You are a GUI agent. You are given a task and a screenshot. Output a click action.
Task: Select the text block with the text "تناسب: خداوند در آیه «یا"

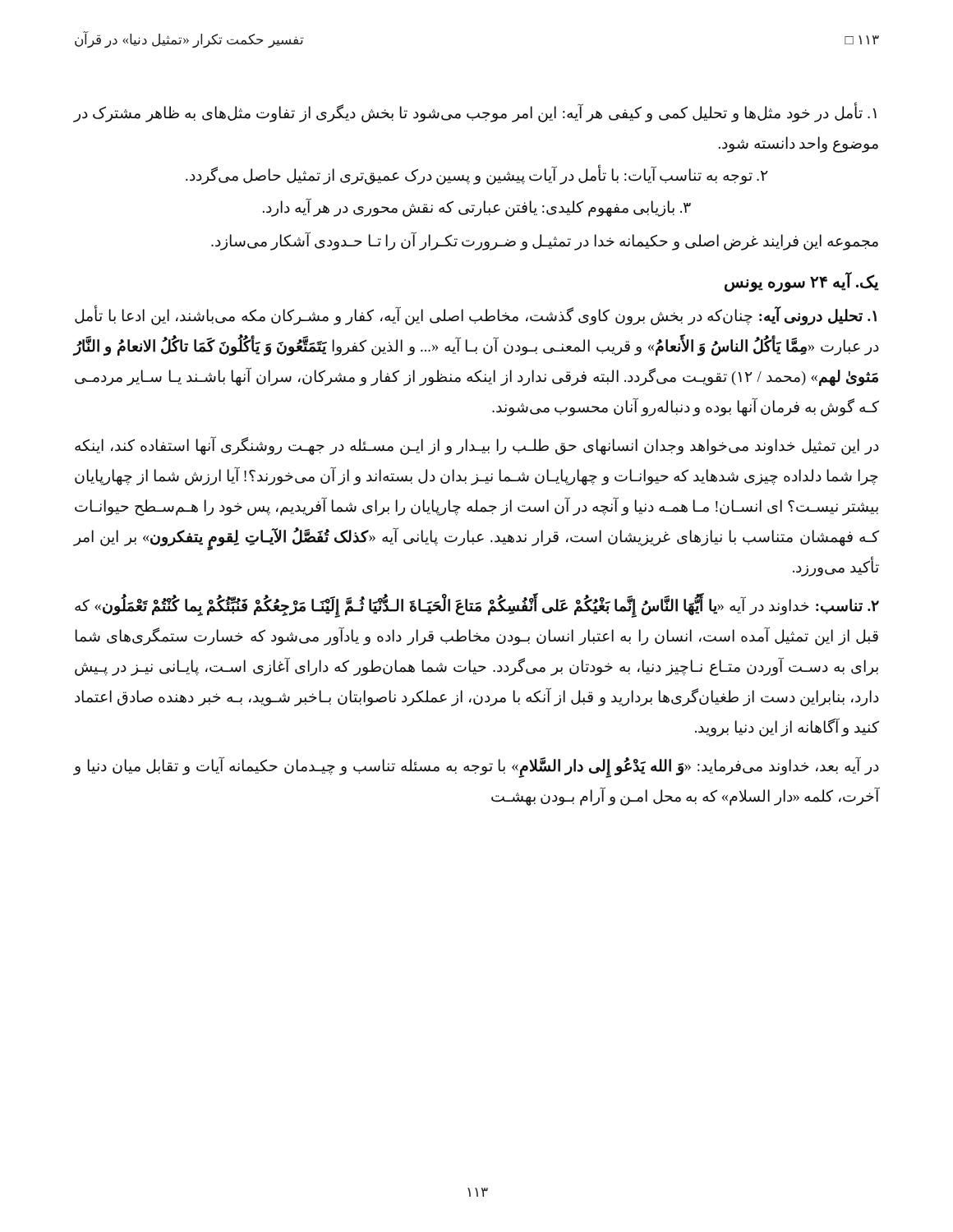pyautogui.click(x=476, y=667)
